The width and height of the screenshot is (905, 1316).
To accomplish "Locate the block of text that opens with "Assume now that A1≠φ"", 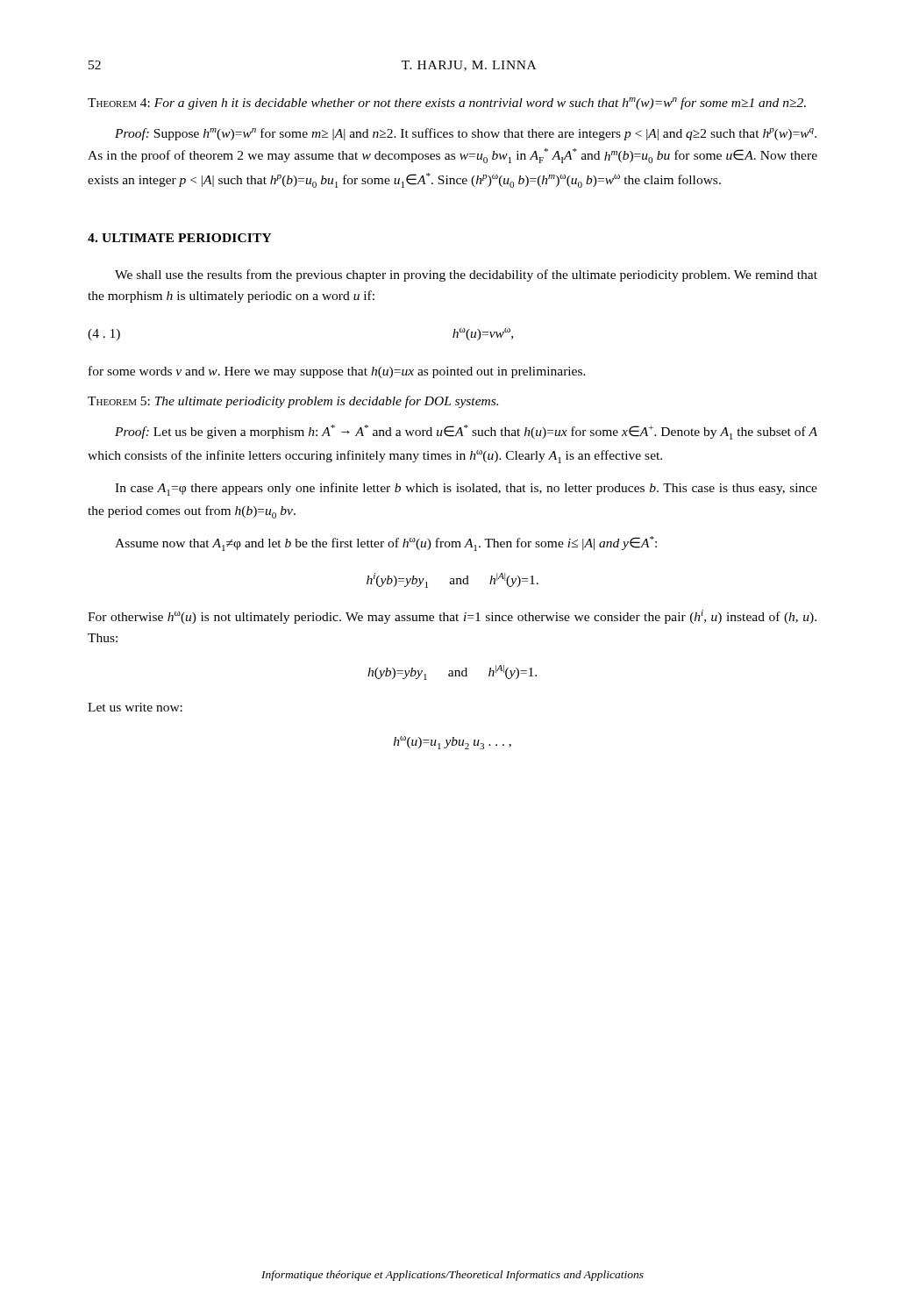I will click(x=452, y=544).
